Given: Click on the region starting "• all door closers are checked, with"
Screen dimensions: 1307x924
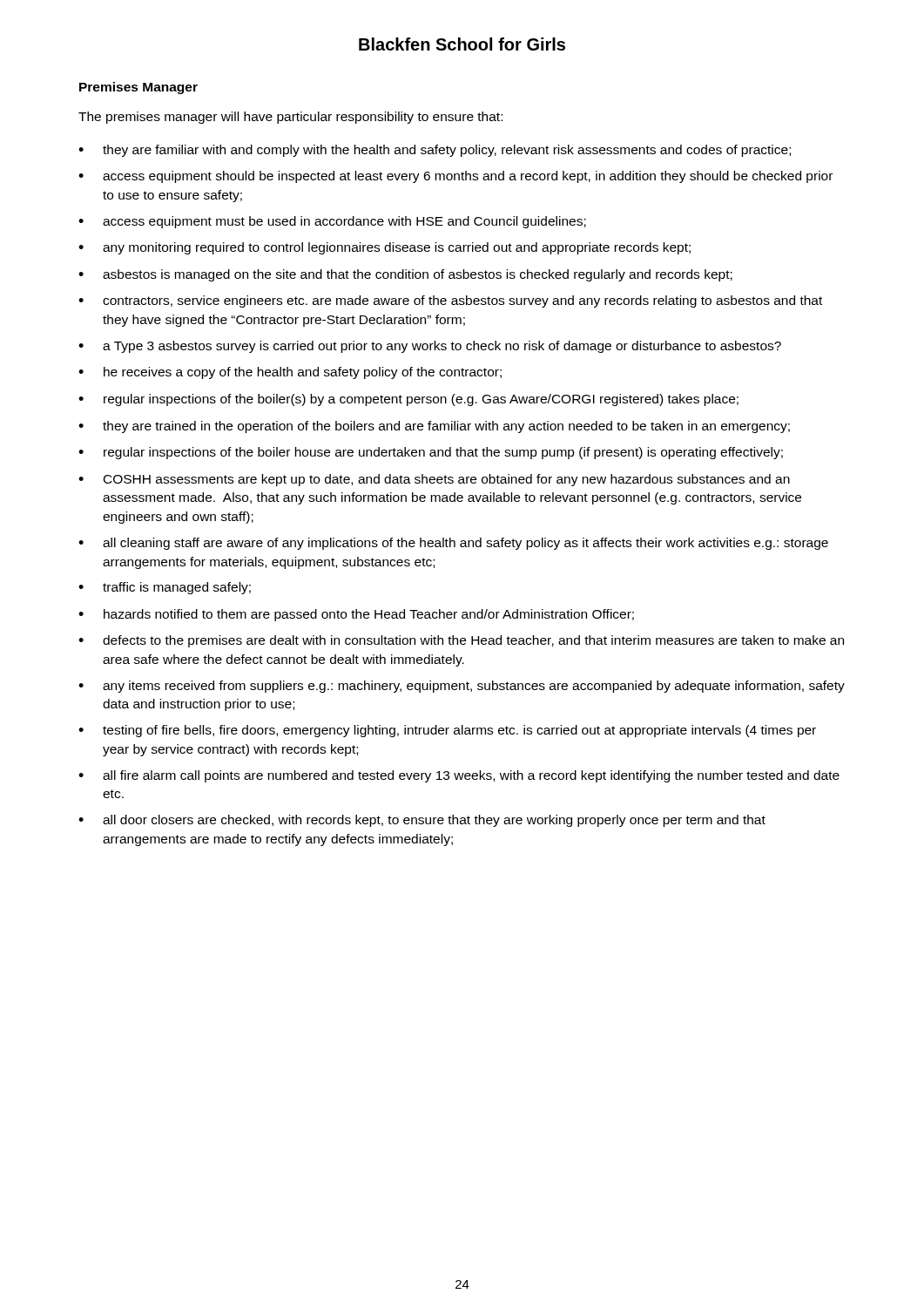Looking at the screenshot, I should [x=462, y=829].
